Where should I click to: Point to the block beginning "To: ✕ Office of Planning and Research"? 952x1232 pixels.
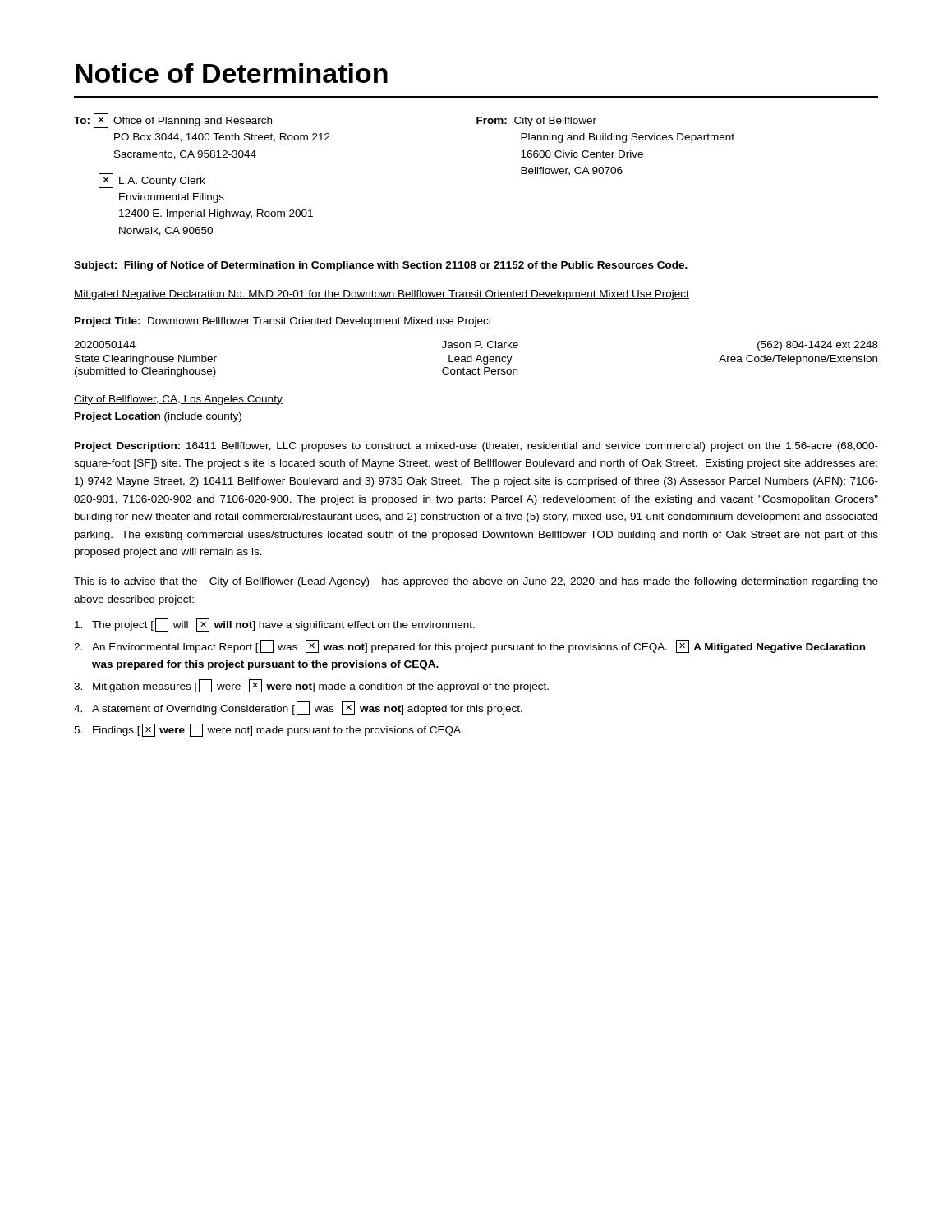166,120
